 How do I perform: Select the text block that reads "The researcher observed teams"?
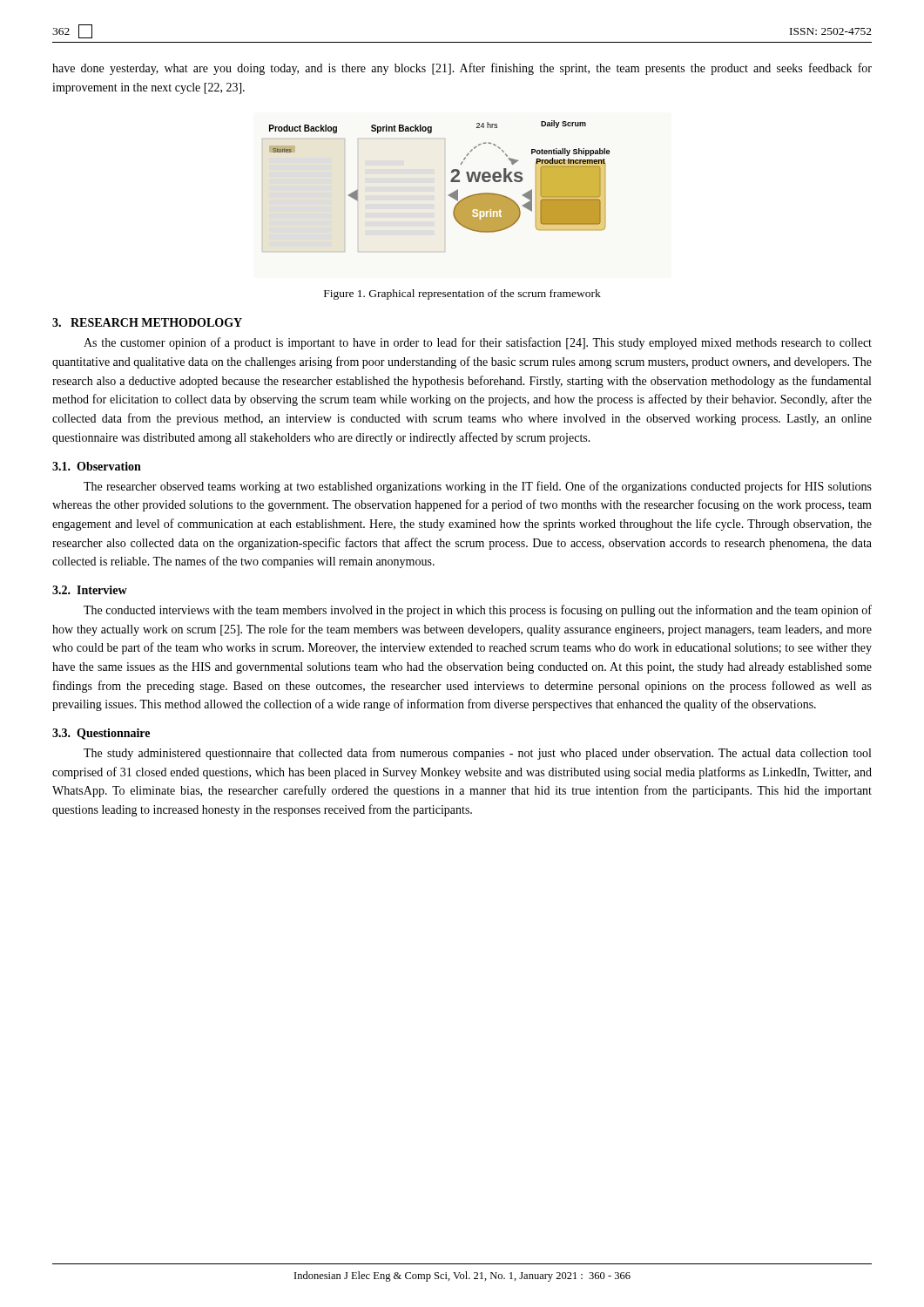[462, 524]
